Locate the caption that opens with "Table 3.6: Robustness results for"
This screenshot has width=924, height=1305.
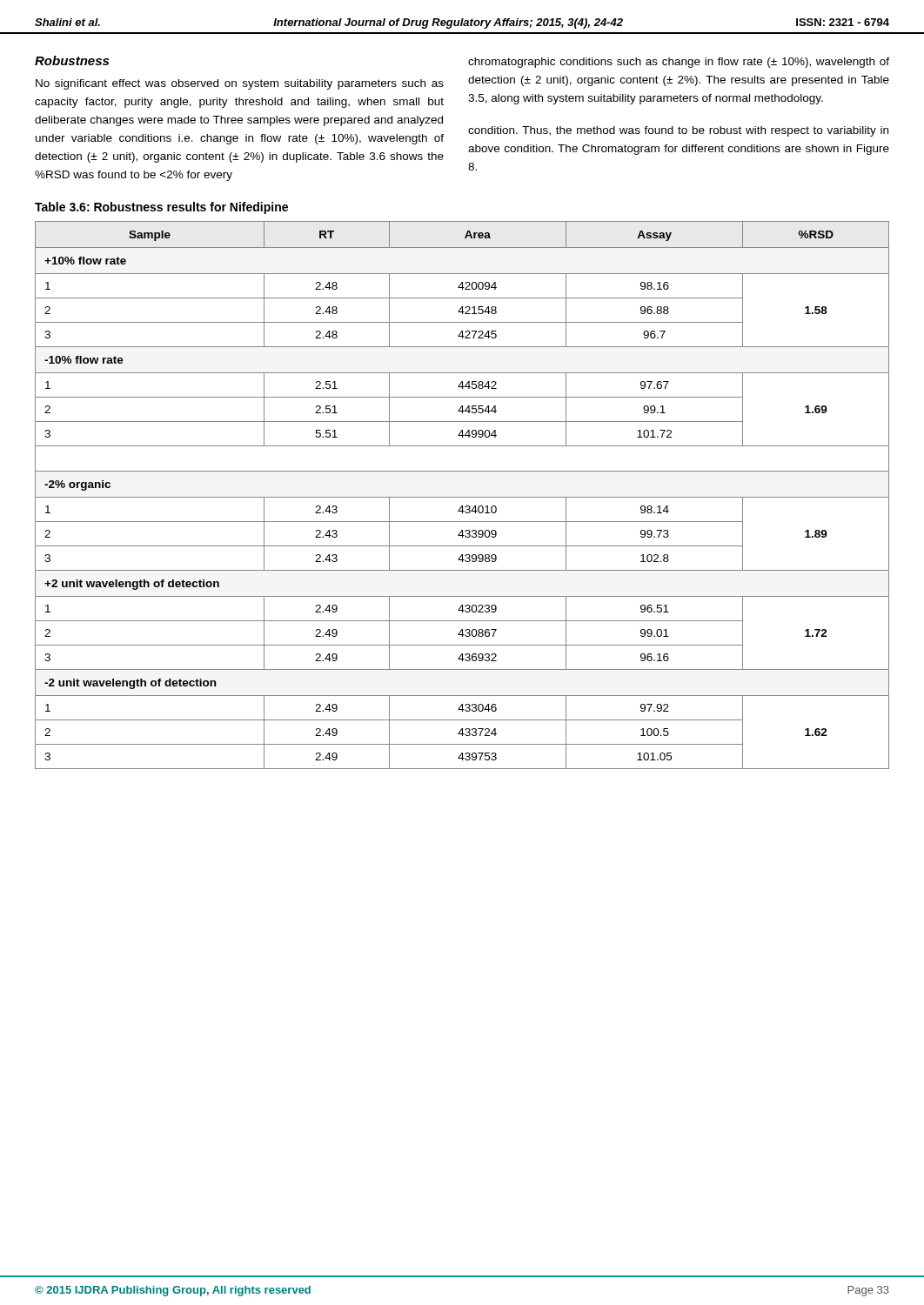pos(162,207)
